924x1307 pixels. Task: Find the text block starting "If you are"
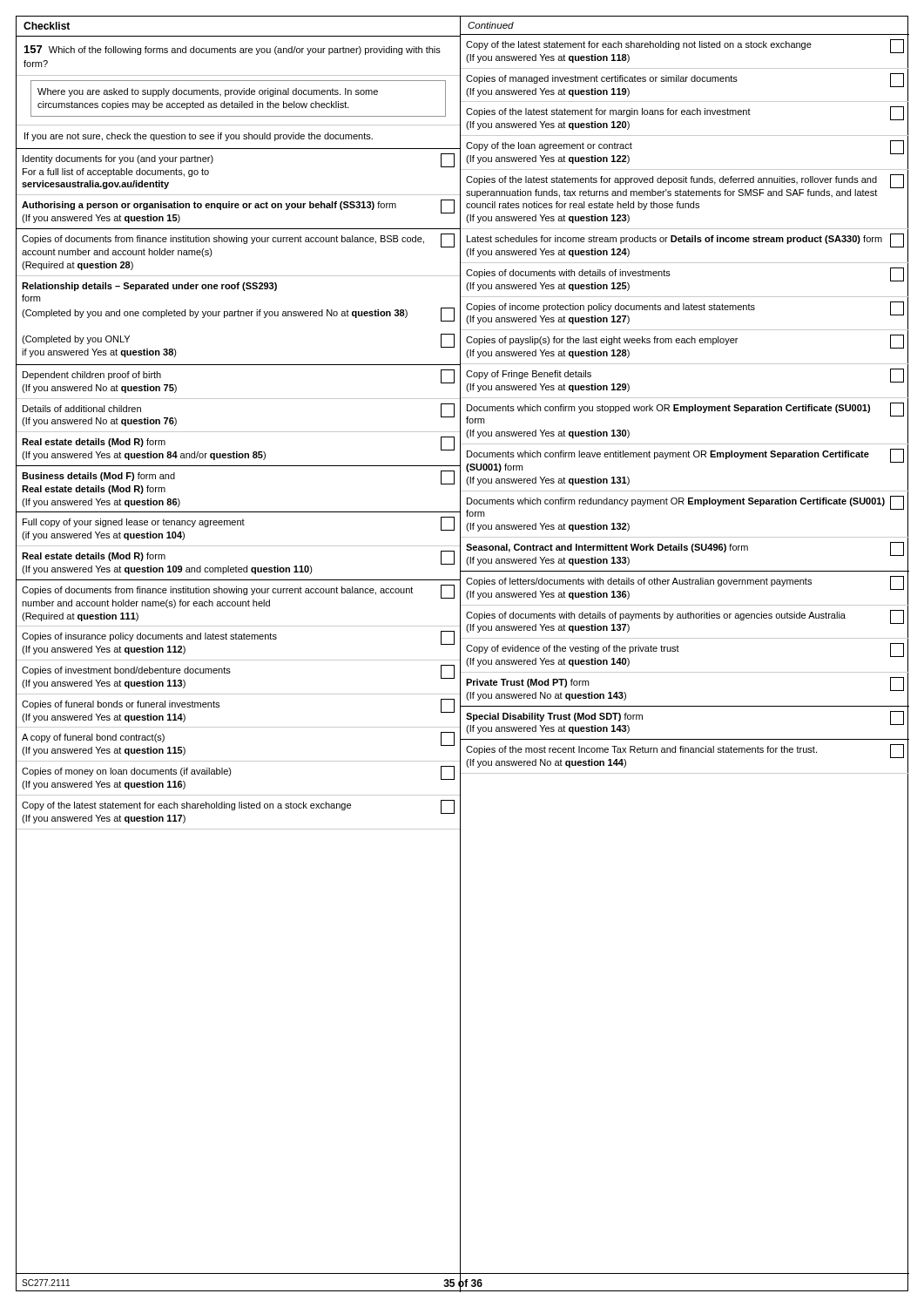click(x=198, y=136)
